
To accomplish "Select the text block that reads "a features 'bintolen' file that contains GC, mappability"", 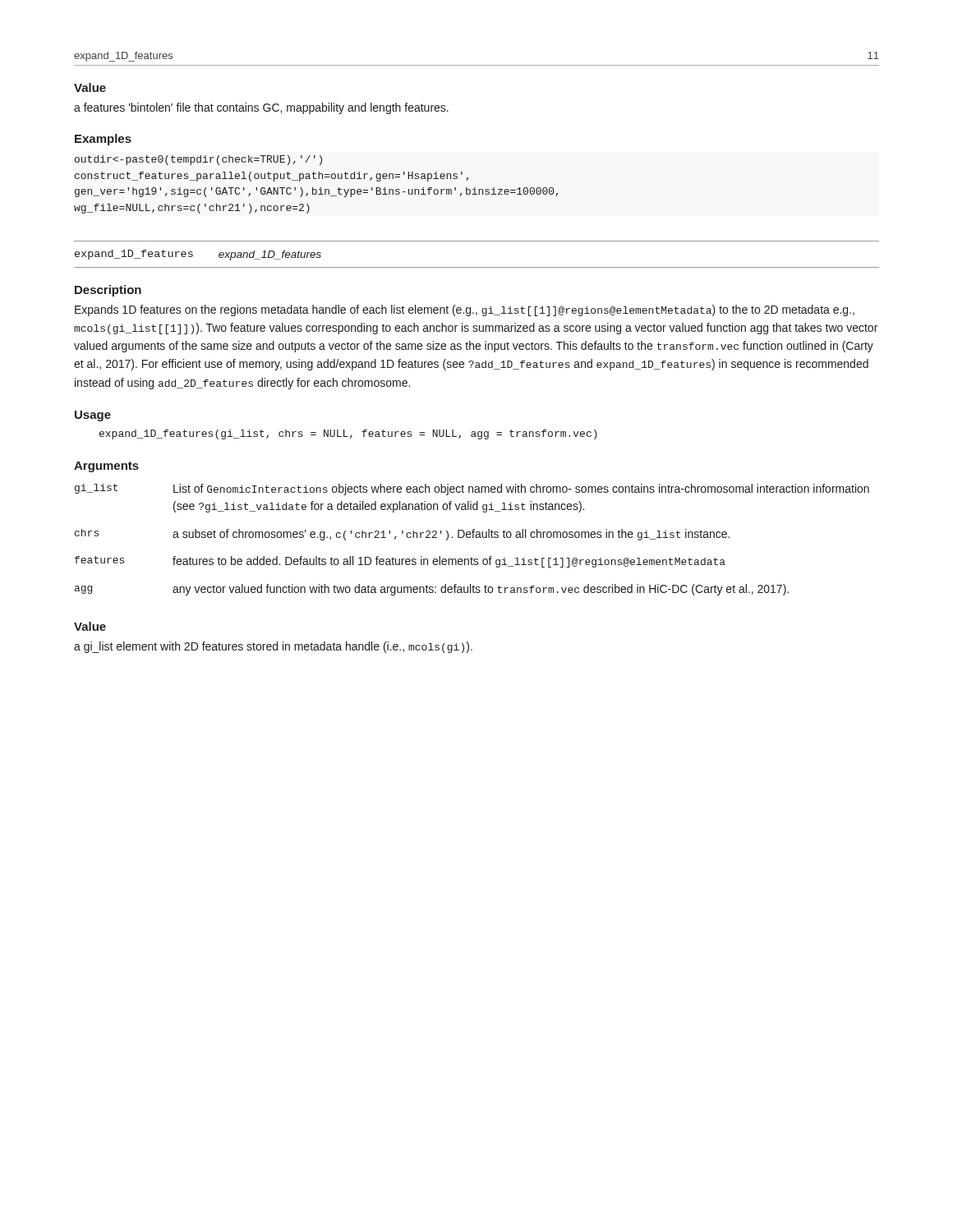I will 261,108.
